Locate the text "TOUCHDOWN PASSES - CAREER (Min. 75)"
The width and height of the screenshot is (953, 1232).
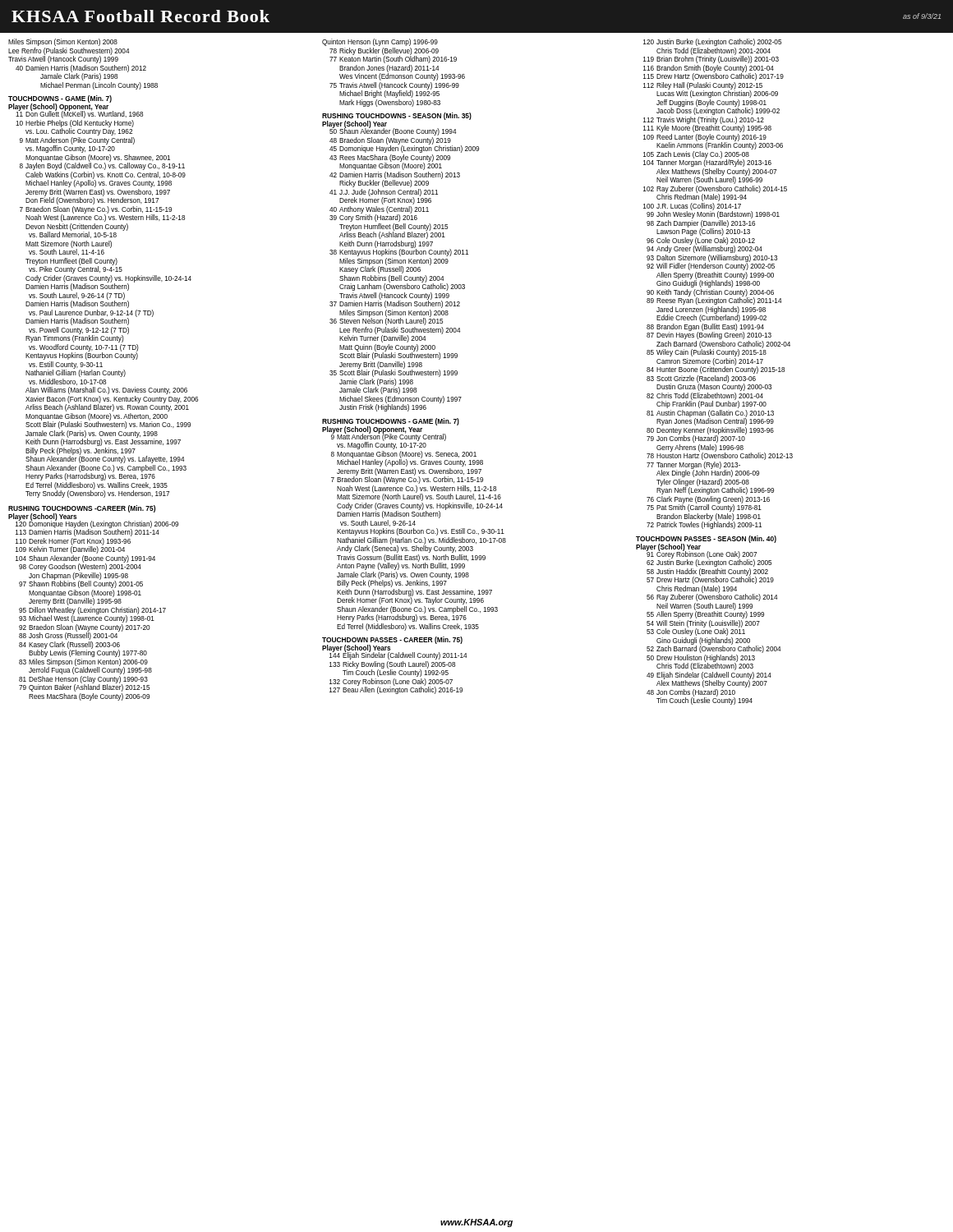click(x=392, y=640)
